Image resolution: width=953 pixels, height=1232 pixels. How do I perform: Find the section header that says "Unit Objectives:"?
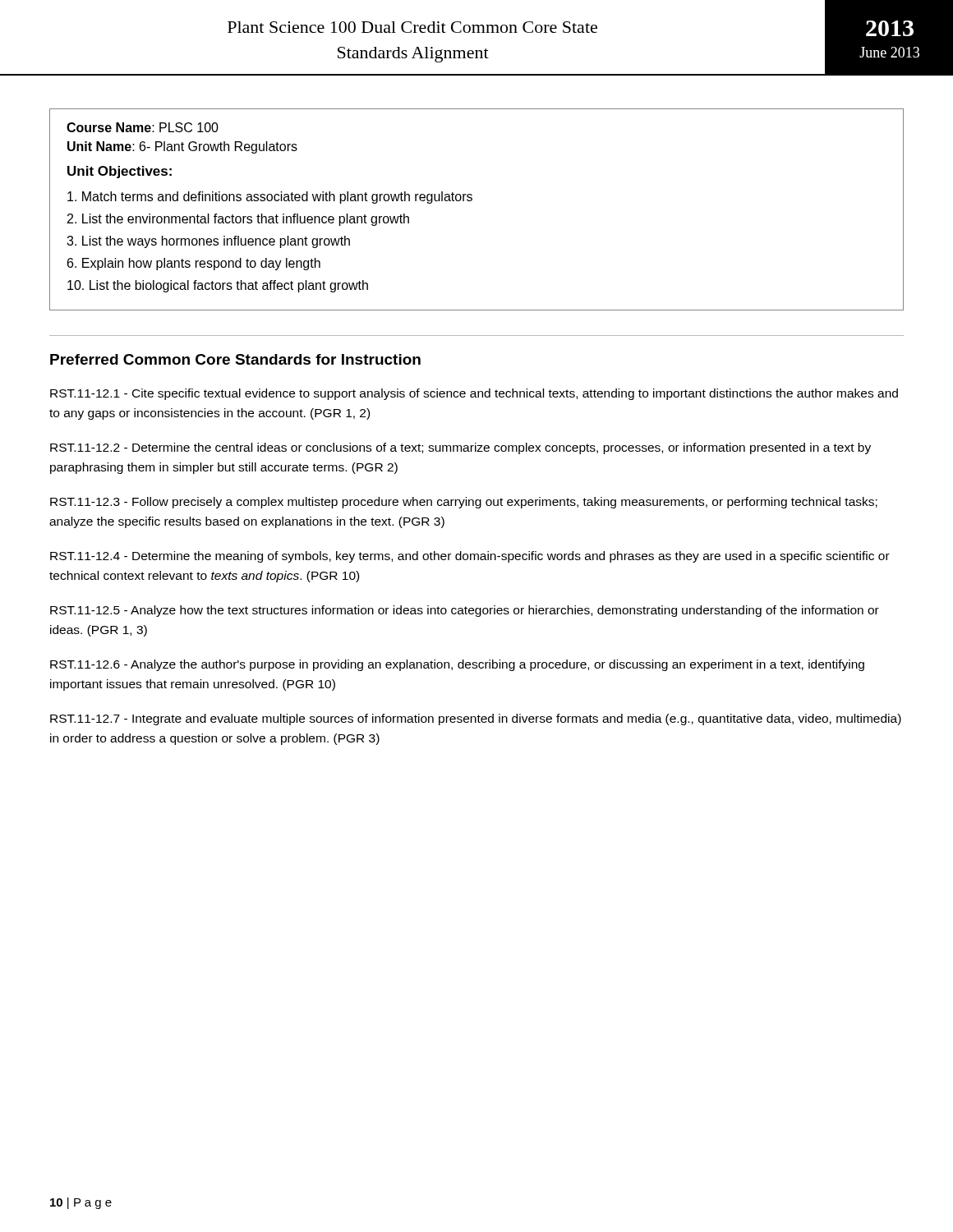click(x=120, y=171)
